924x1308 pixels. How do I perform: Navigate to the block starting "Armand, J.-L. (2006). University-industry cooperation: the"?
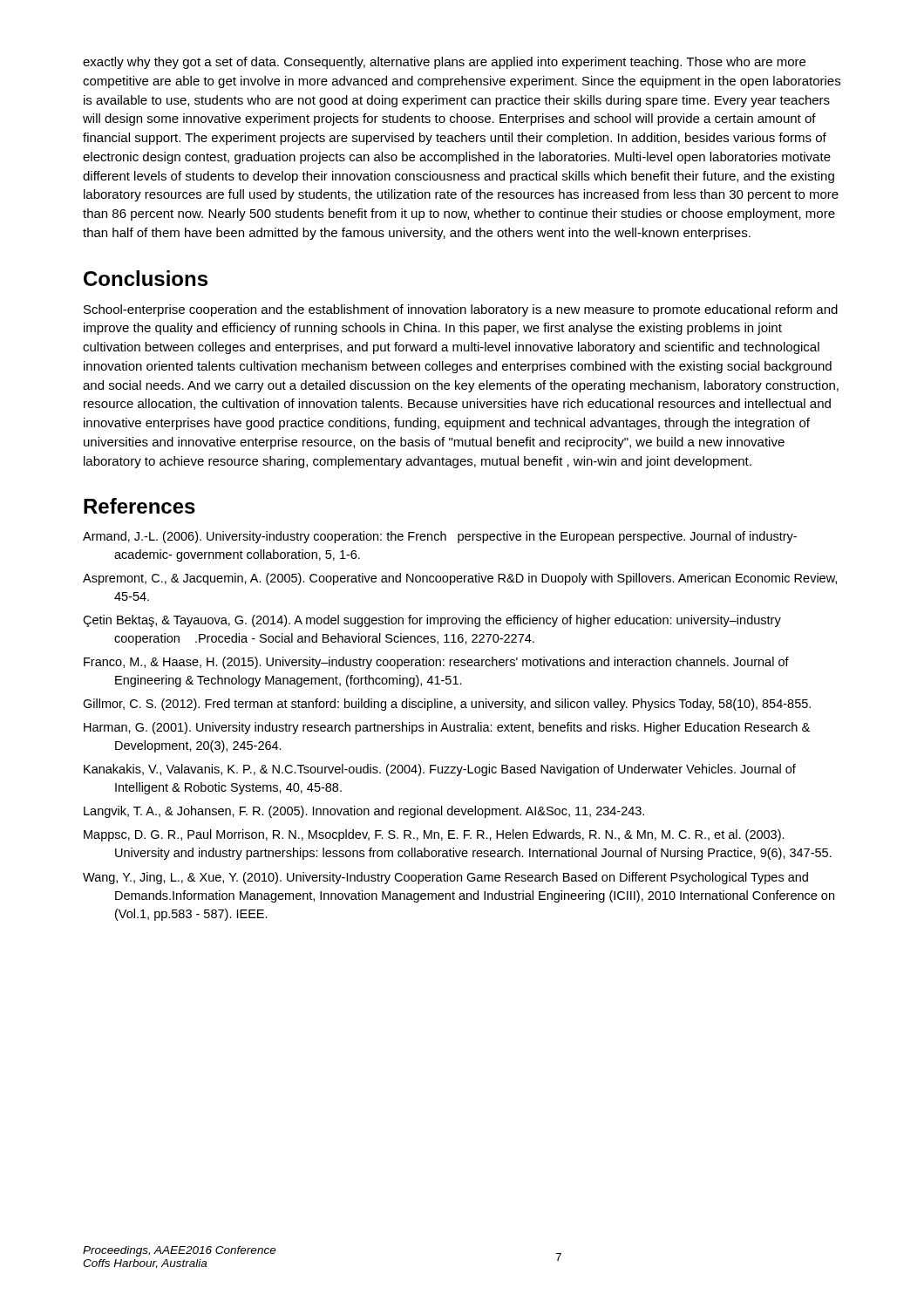(462, 546)
